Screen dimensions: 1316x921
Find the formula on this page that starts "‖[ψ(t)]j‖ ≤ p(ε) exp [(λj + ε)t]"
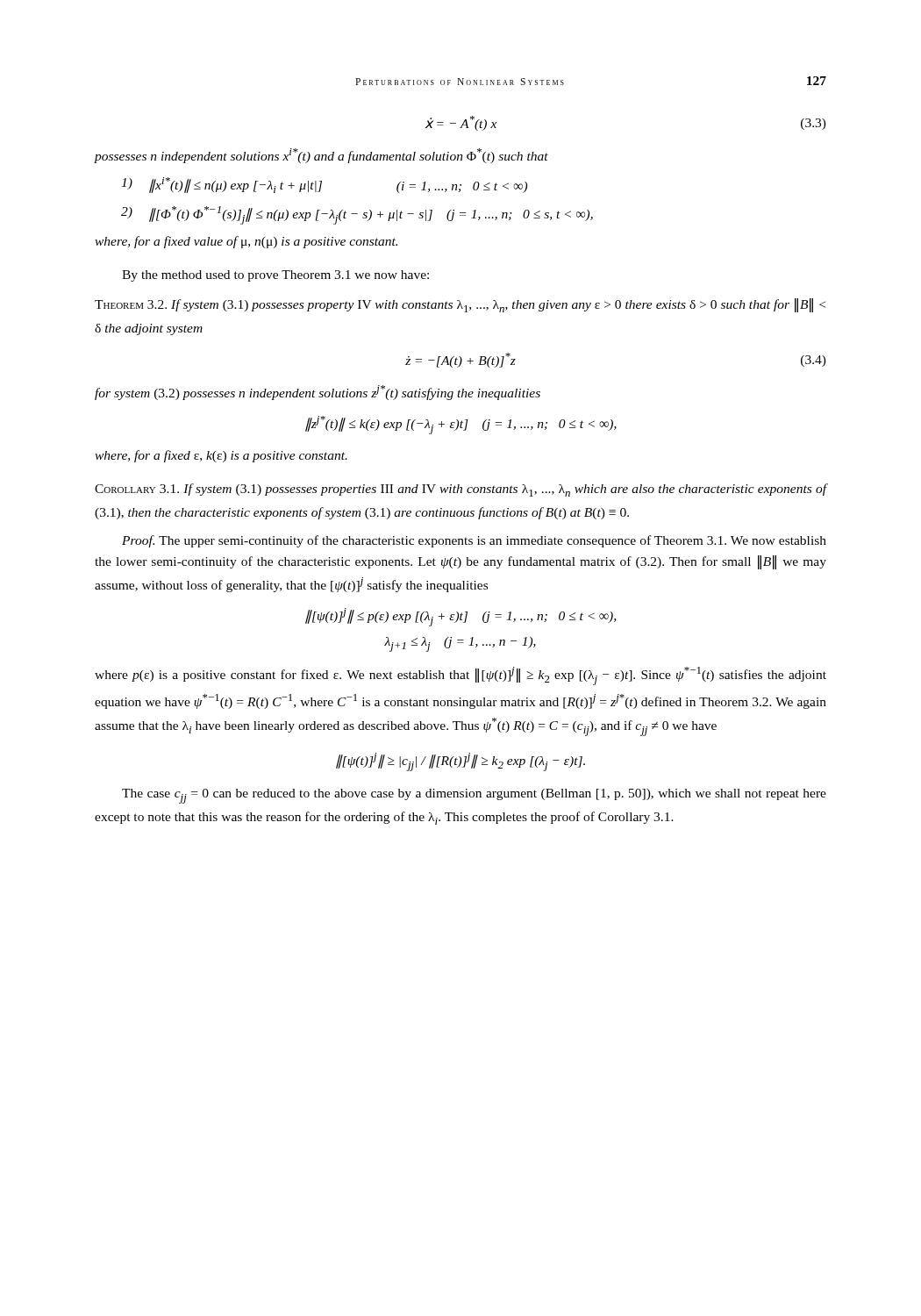(x=460, y=629)
